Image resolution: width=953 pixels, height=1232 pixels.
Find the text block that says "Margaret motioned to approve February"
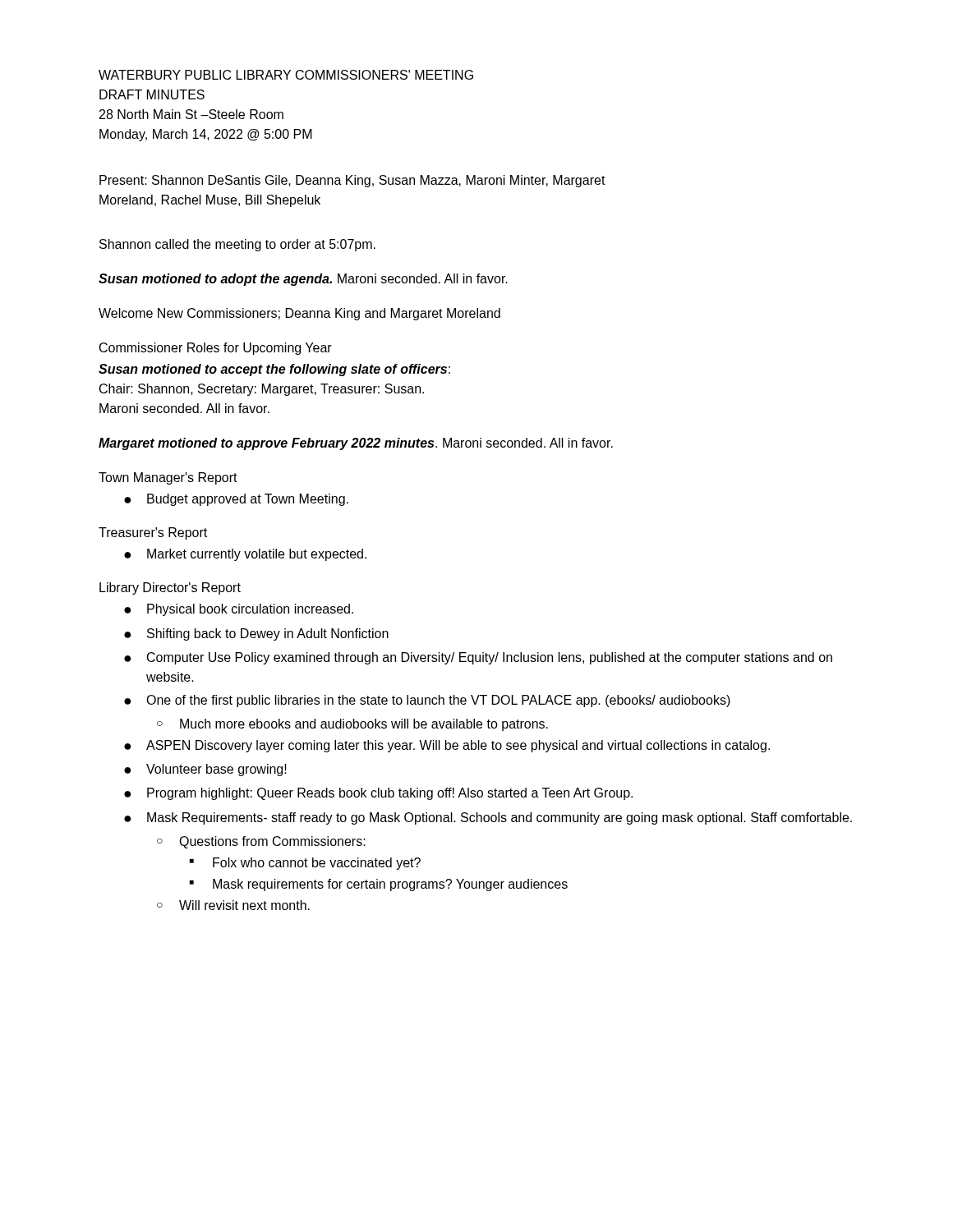point(356,443)
